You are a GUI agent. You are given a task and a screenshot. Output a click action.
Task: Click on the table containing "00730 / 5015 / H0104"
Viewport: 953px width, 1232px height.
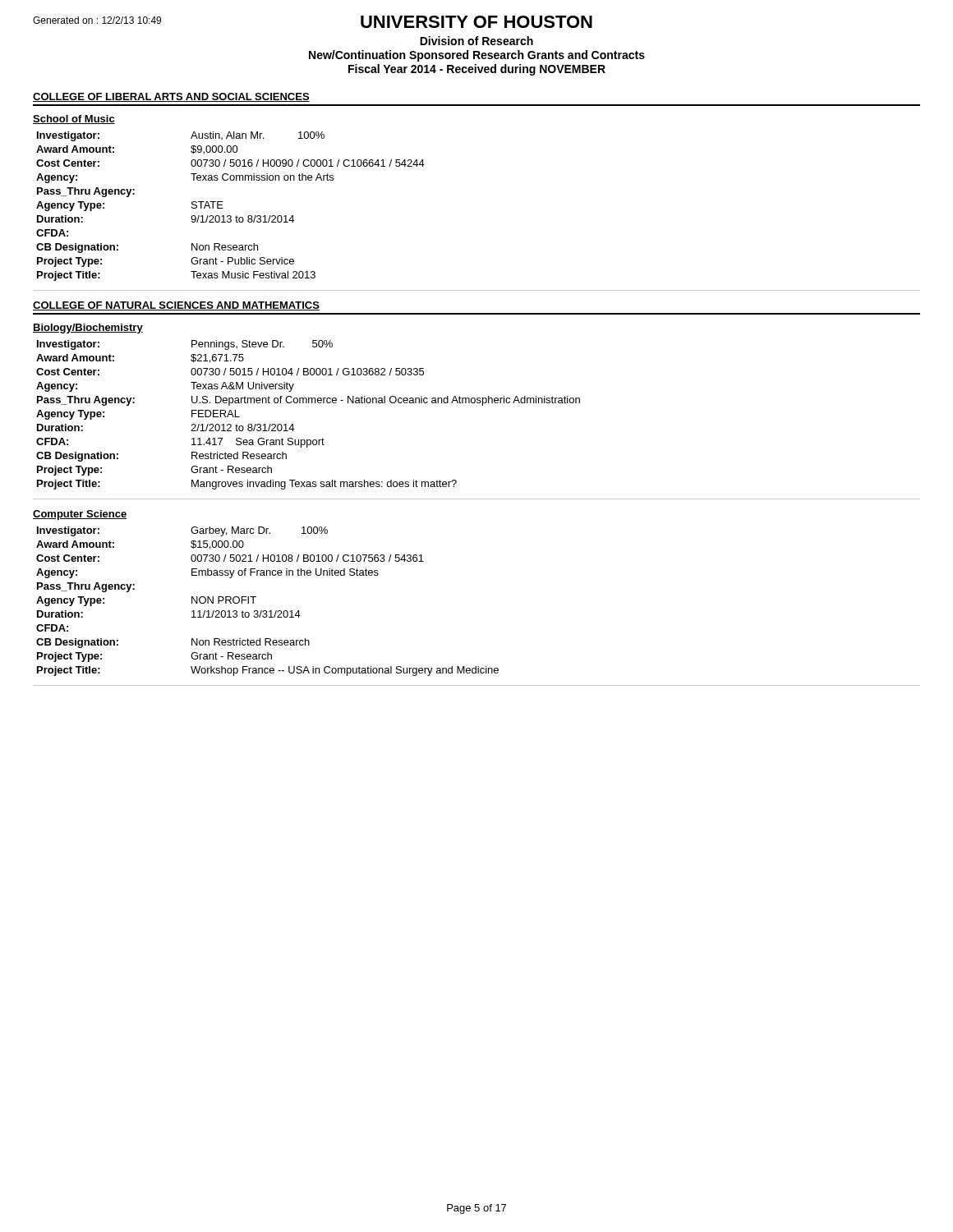(x=476, y=414)
